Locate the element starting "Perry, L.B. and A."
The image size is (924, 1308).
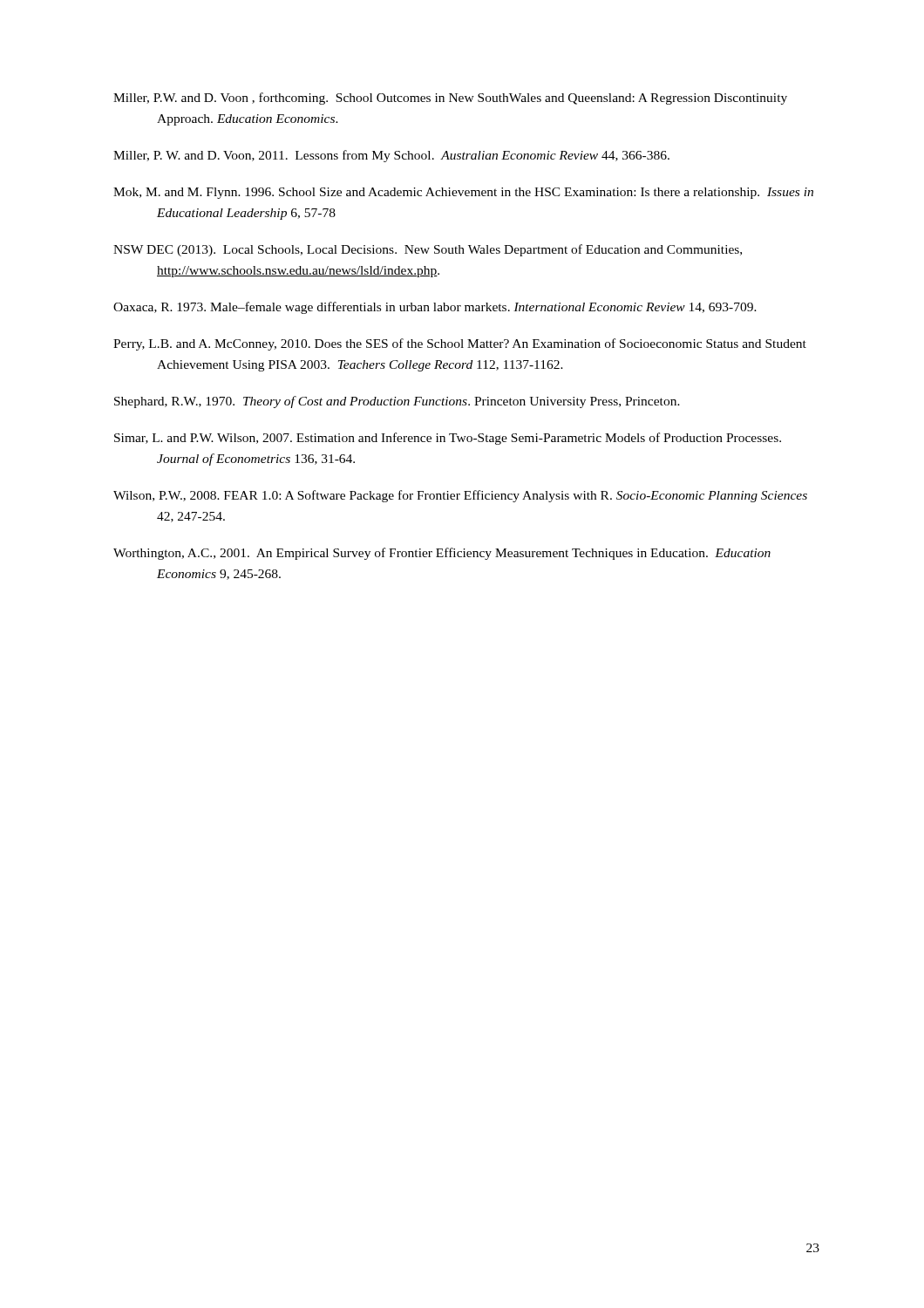click(460, 354)
